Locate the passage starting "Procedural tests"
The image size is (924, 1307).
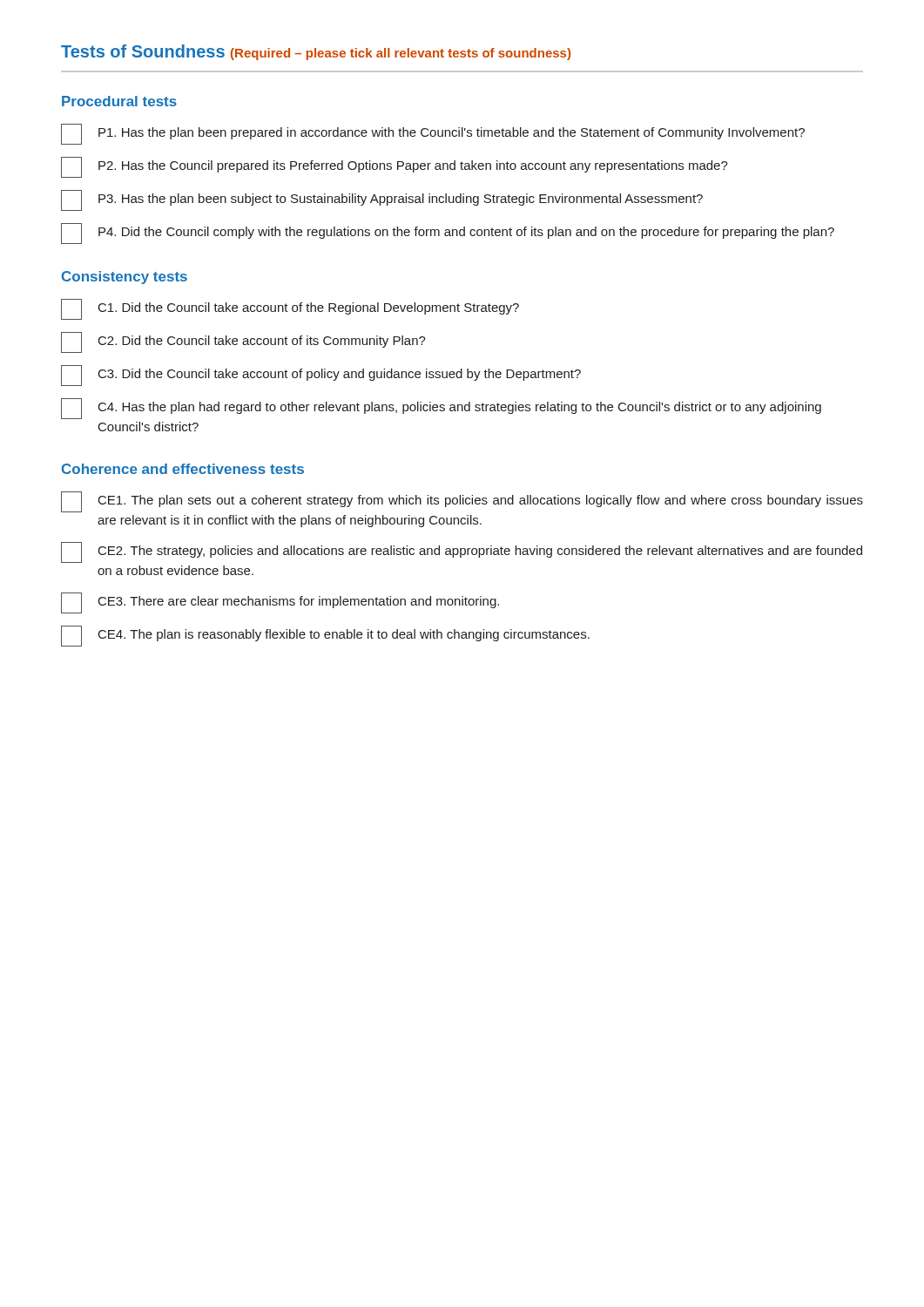point(119,101)
